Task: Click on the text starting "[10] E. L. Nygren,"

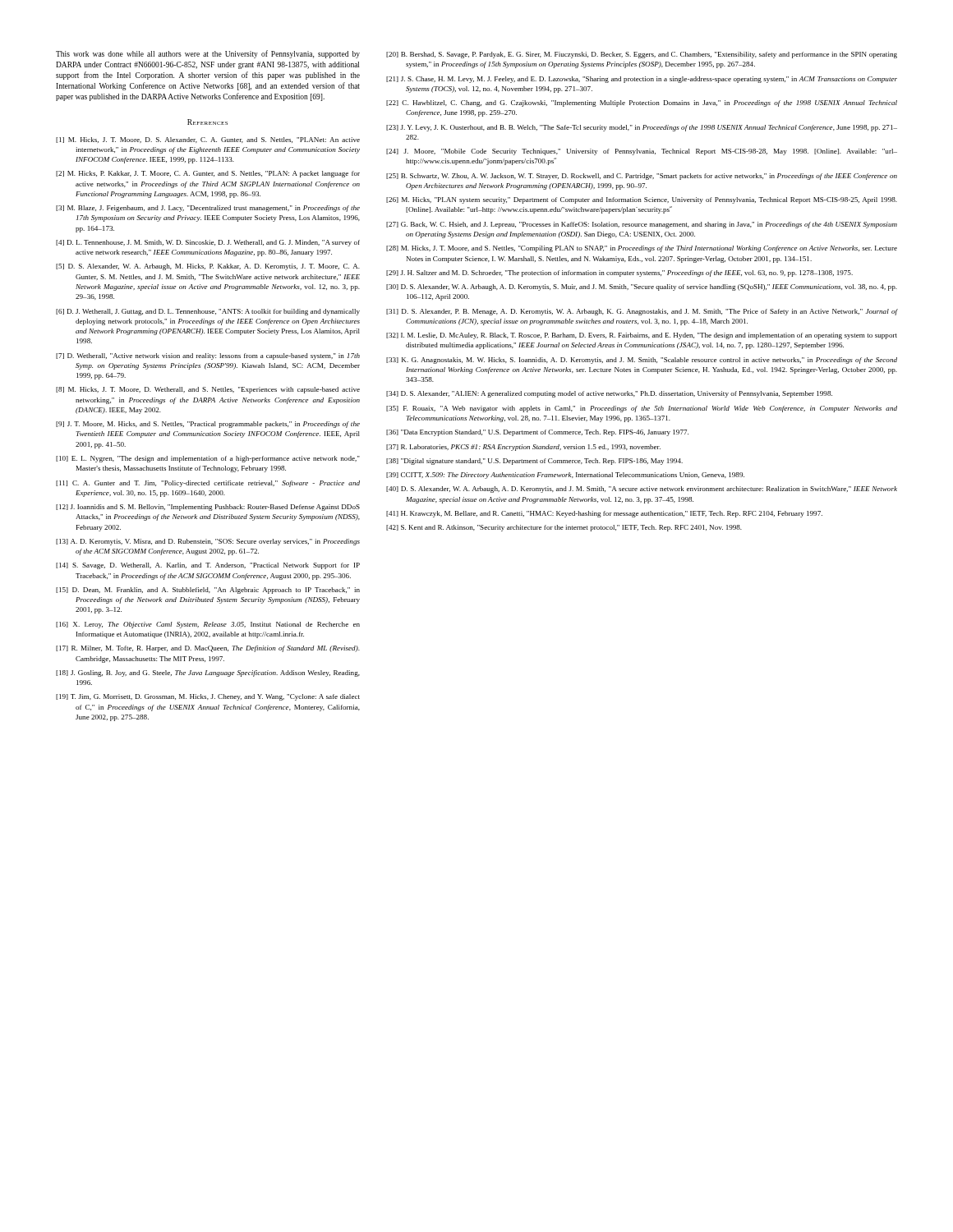Action: pos(208,463)
